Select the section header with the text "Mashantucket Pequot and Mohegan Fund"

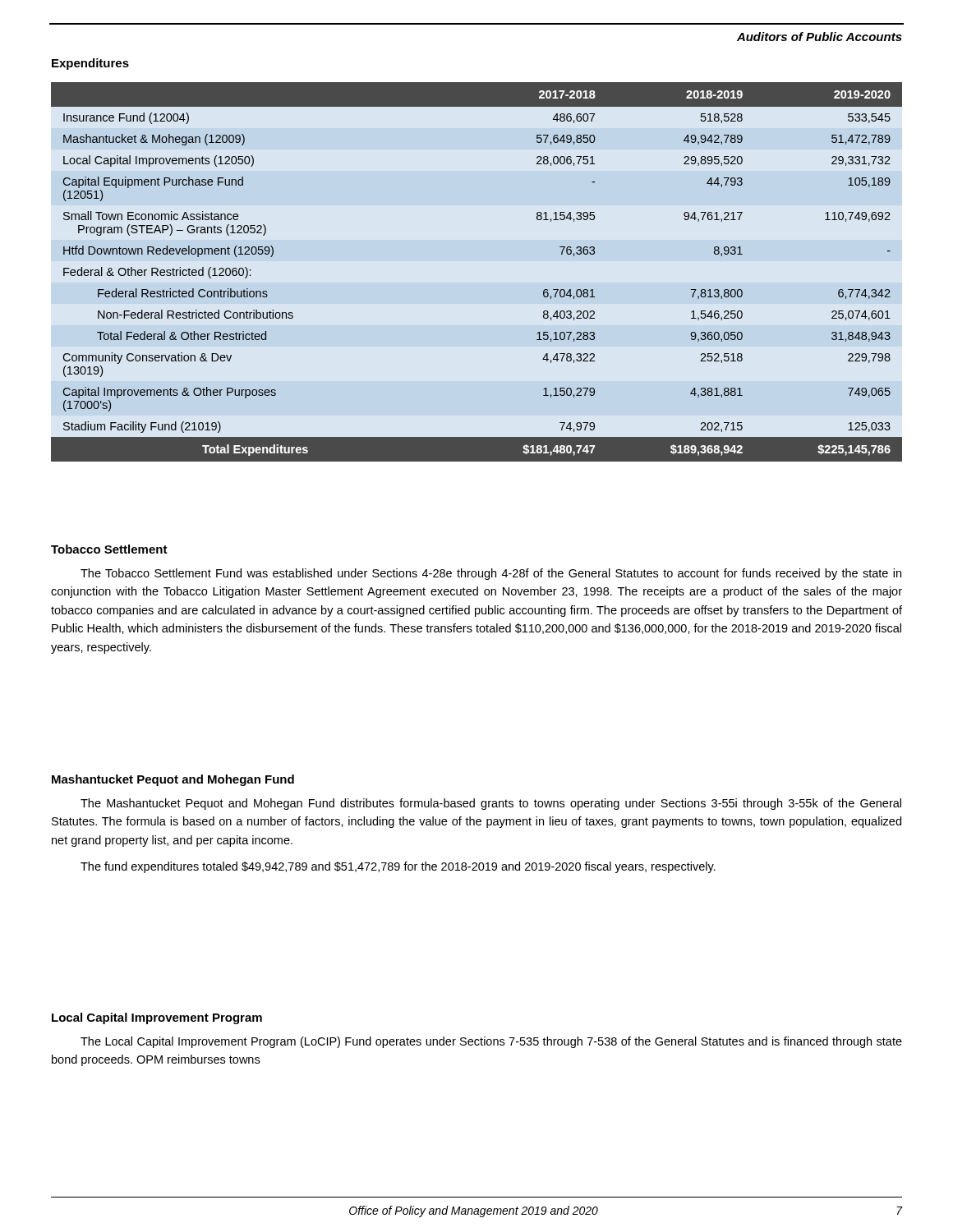tap(173, 779)
